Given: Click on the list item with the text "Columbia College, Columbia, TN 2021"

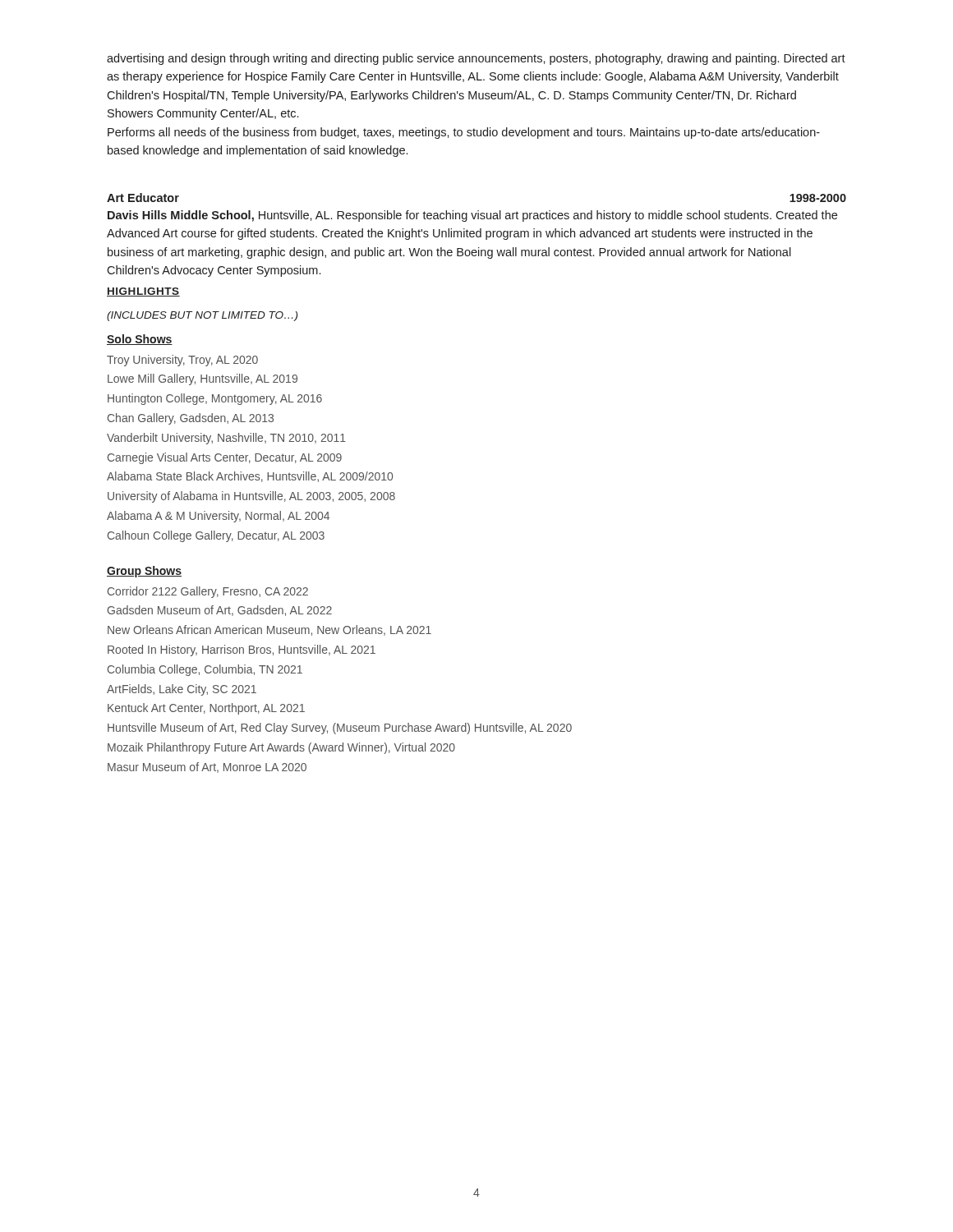Looking at the screenshot, I should coord(205,669).
